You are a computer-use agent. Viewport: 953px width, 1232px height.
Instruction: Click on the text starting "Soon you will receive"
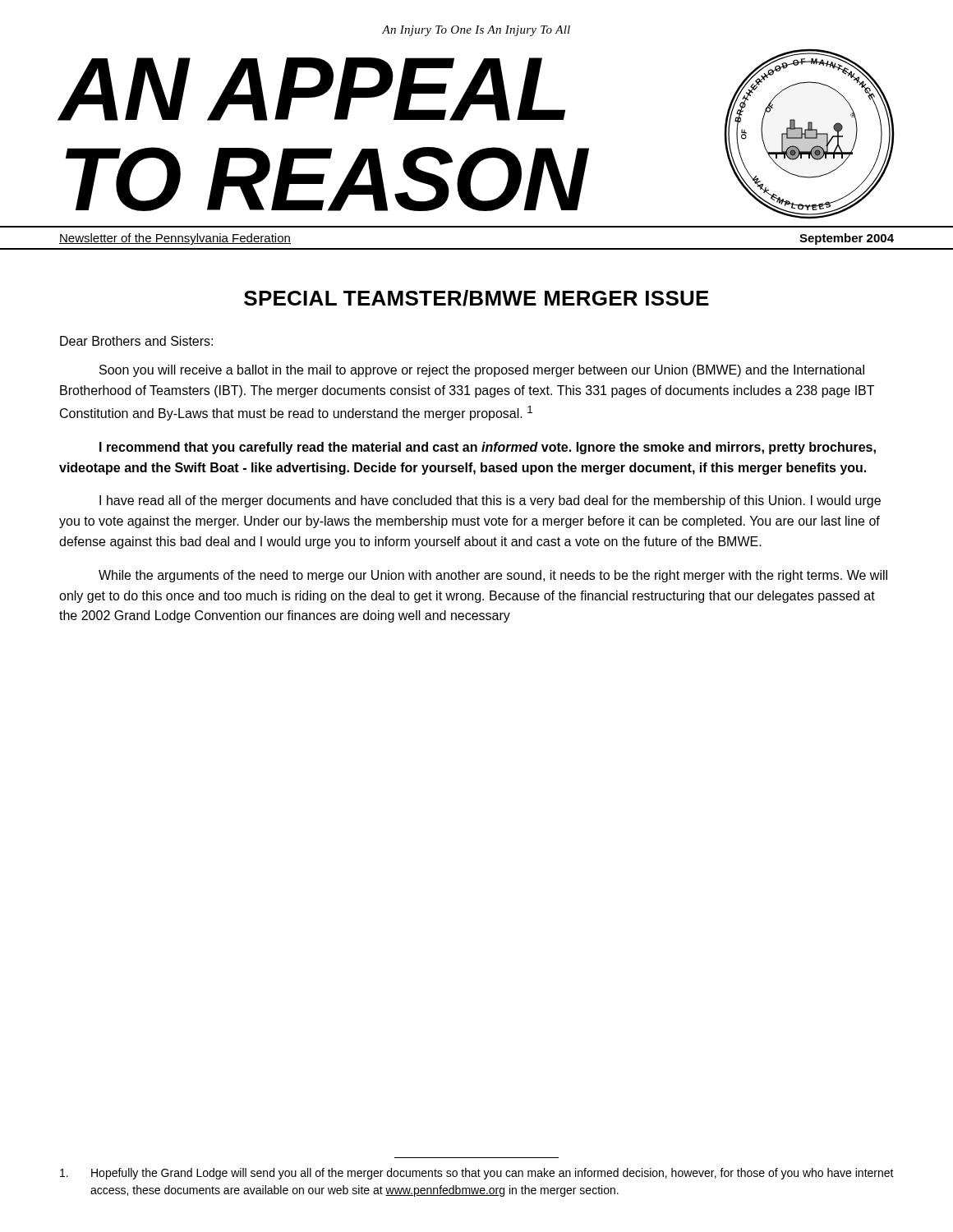pyautogui.click(x=467, y=392)
